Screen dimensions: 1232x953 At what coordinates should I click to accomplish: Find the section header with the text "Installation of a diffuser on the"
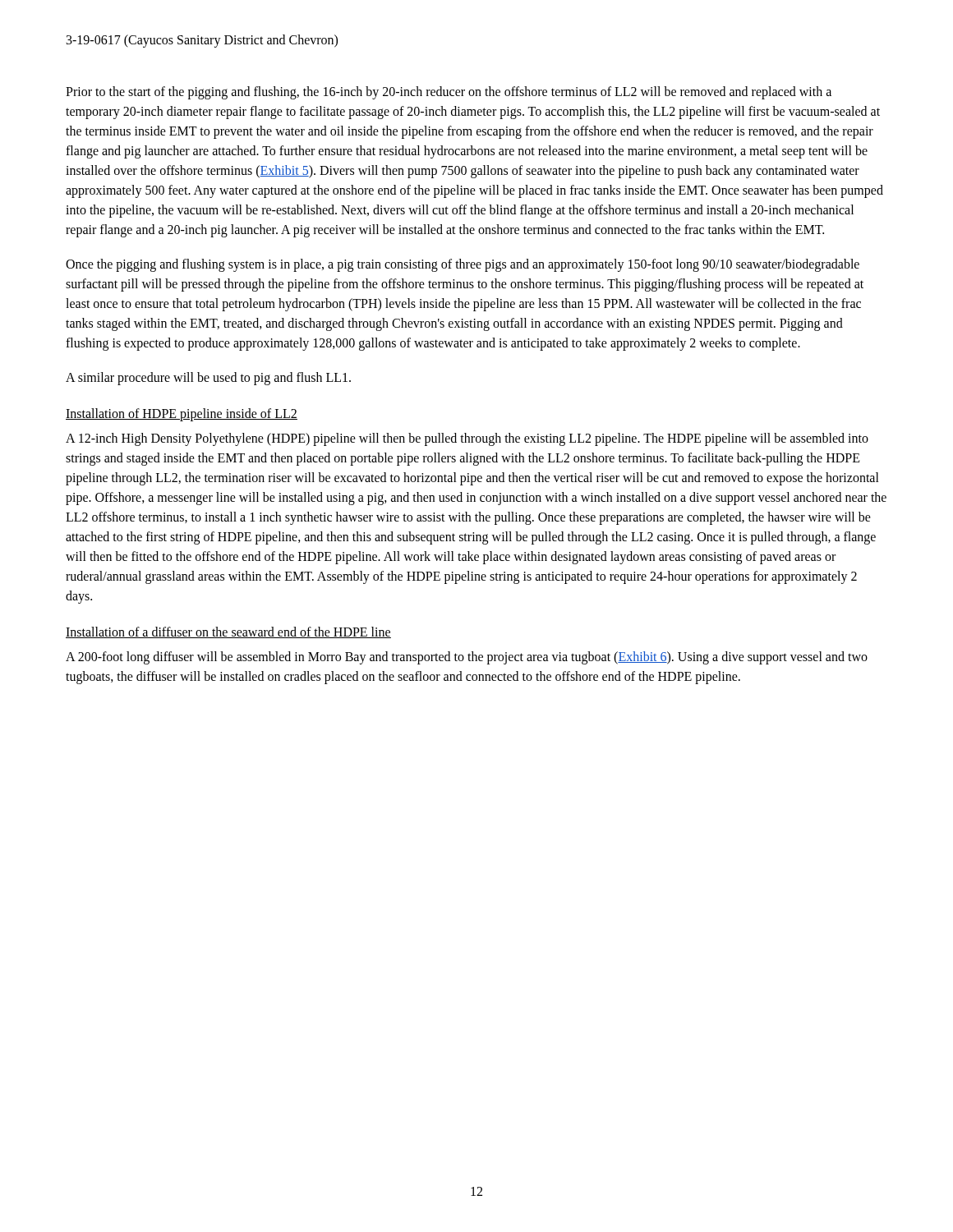(228, 632)
